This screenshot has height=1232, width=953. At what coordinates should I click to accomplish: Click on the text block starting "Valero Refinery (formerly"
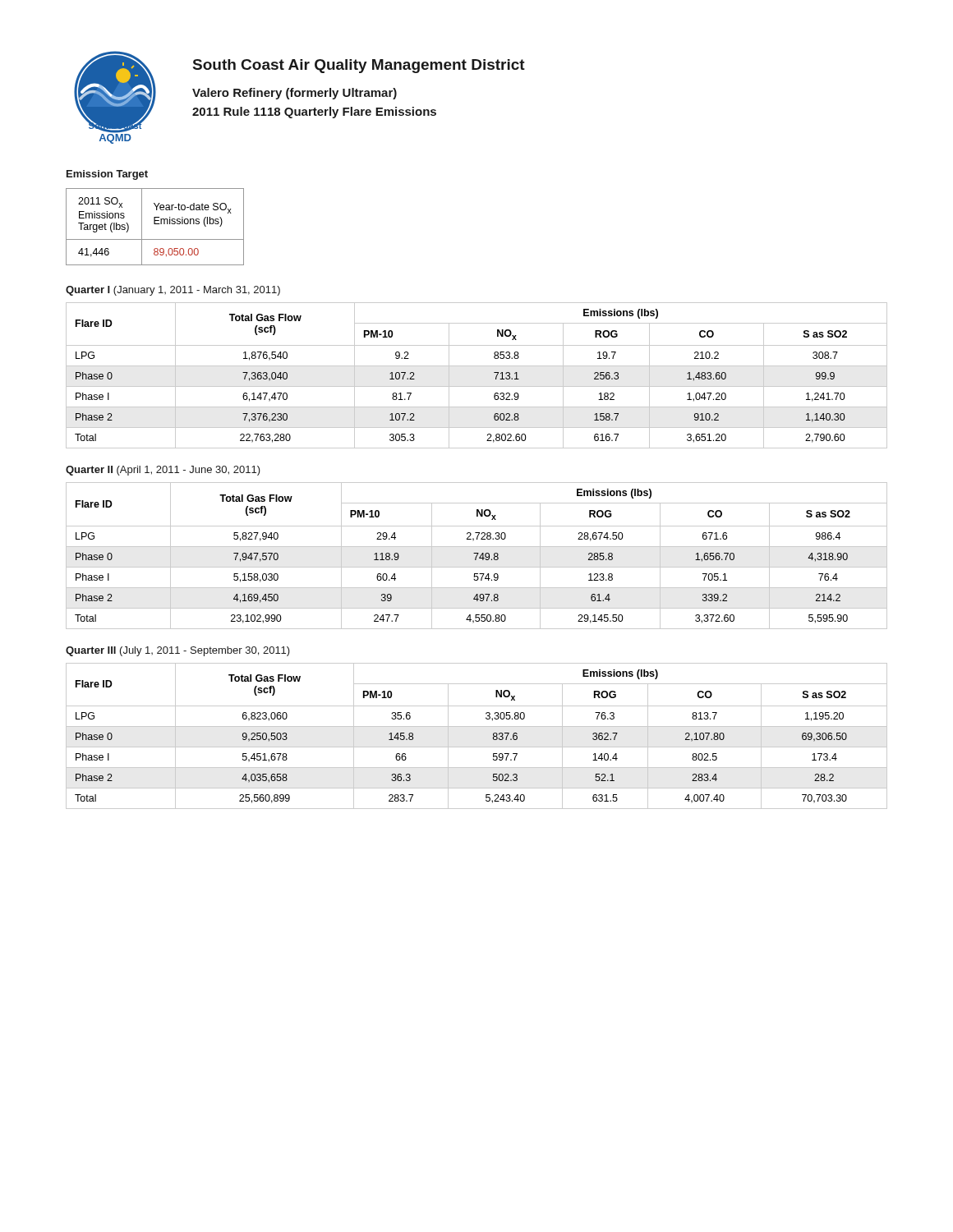[314, 102]
